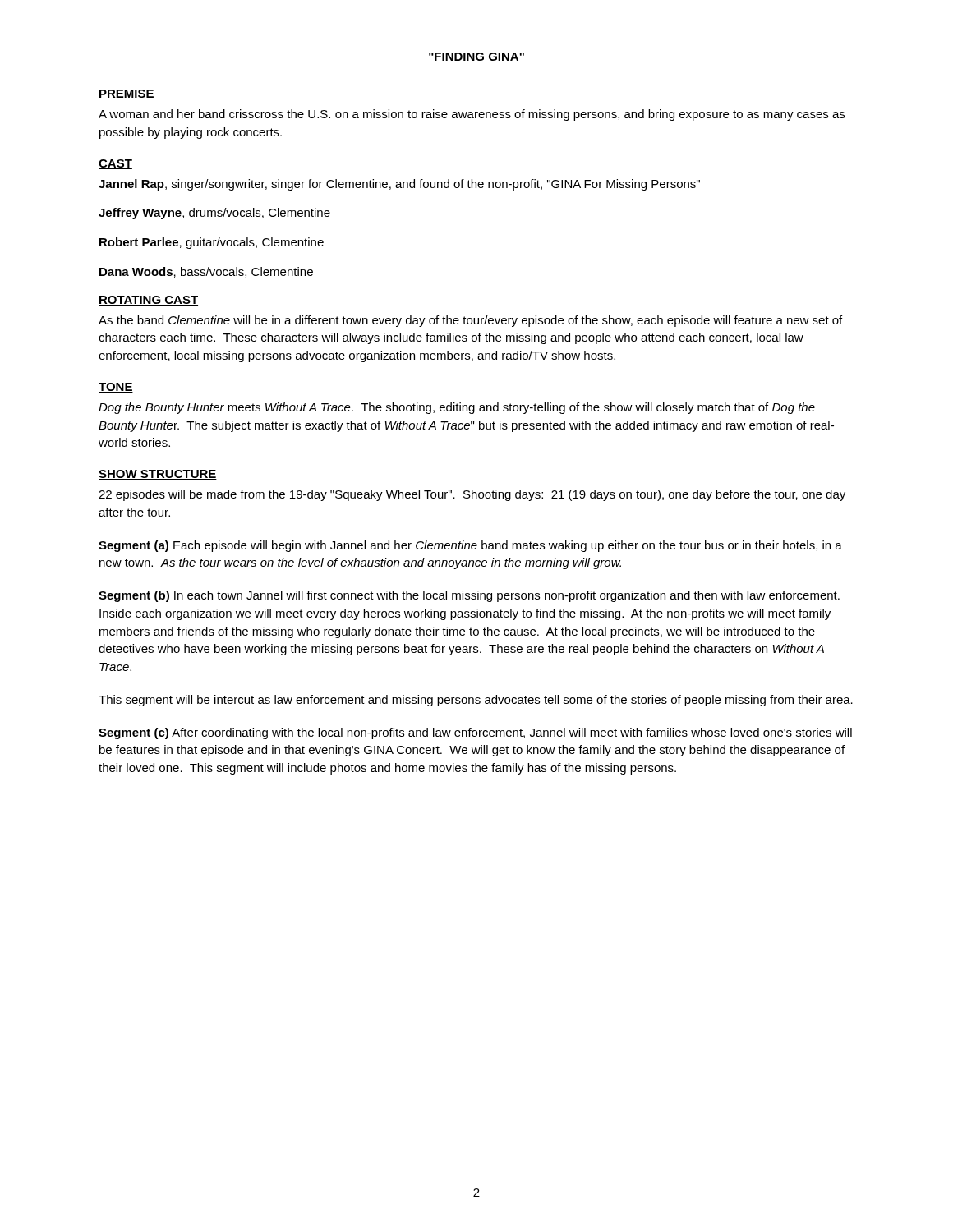Point to the block beginning "This segment will"
The width and height of the screenshot is (953, 1232).
click(x=476, y=699)
